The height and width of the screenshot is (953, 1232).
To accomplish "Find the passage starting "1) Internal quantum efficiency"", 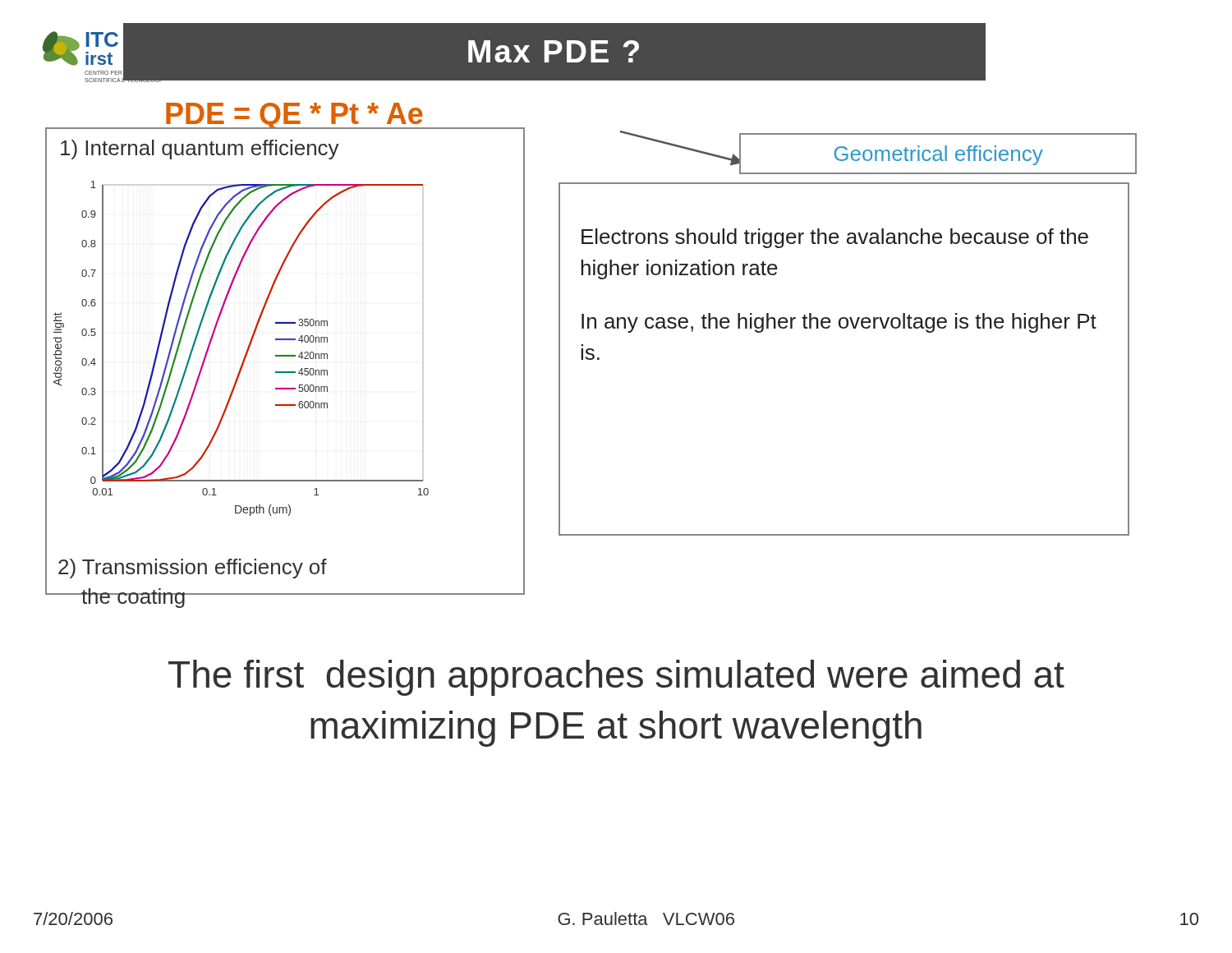I will [199, 148].
